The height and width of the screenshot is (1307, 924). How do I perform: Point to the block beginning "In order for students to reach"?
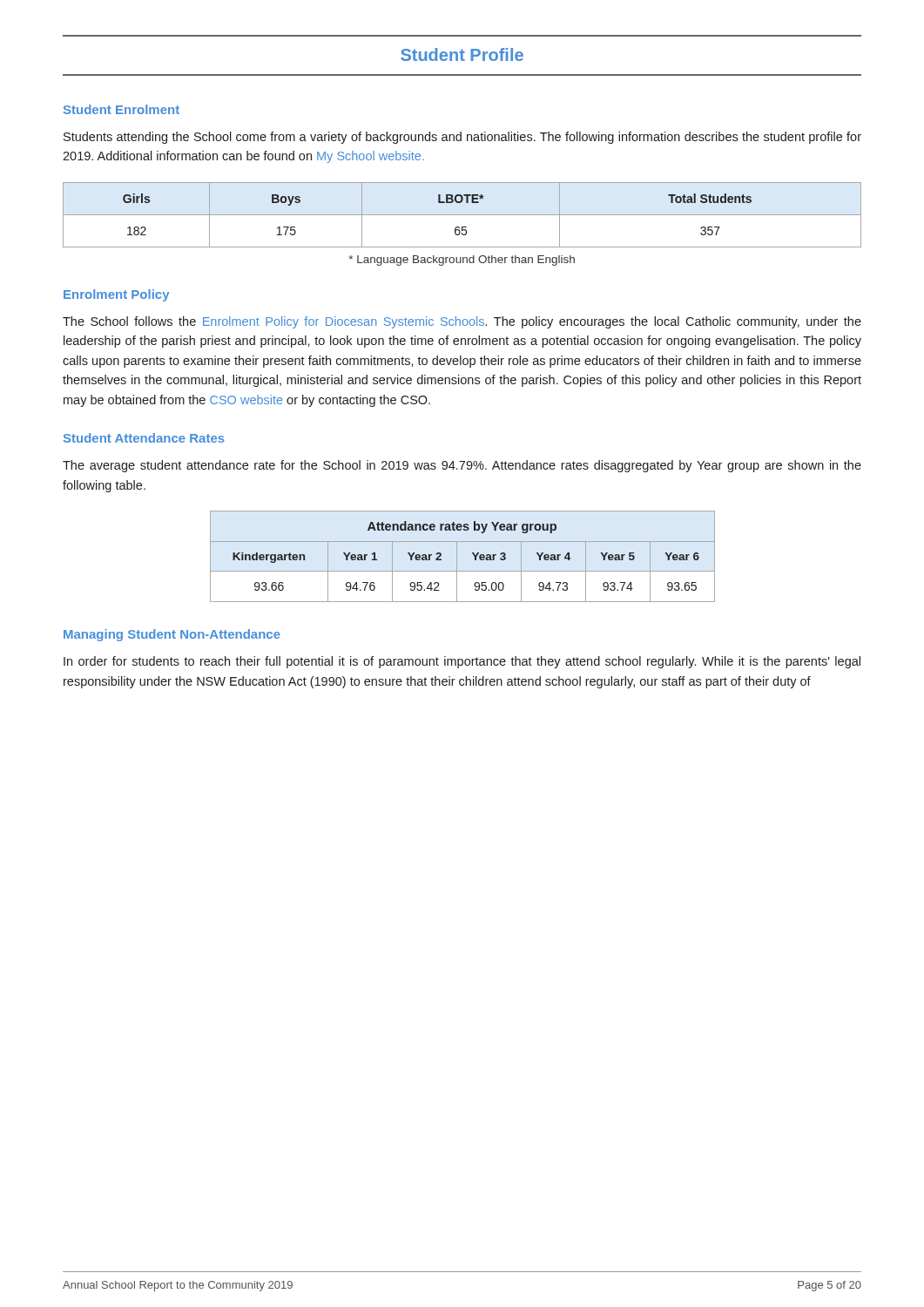pyautogui.click(x=462, y=671)
